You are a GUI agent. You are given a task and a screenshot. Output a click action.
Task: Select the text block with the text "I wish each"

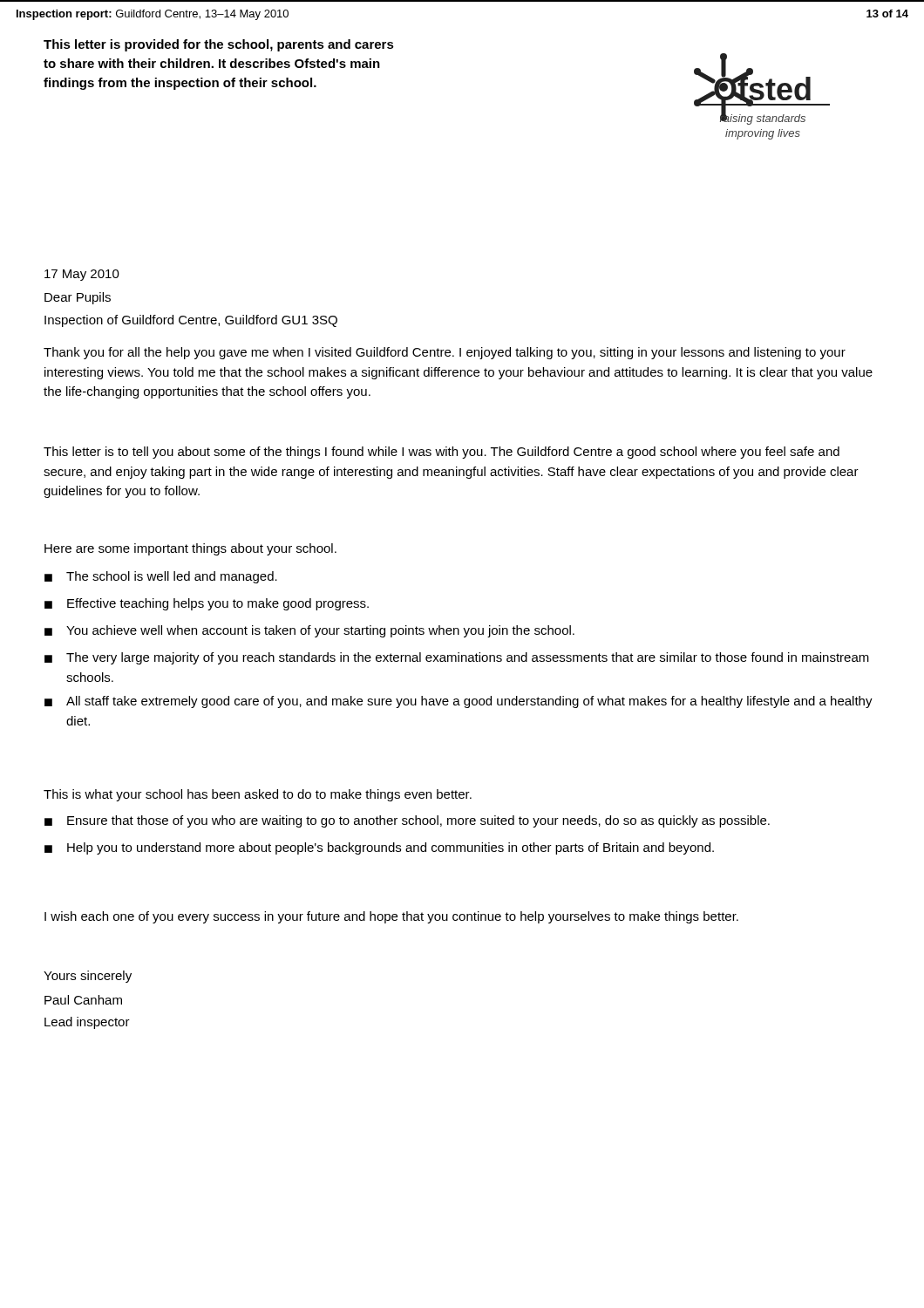tap(391, 916)
